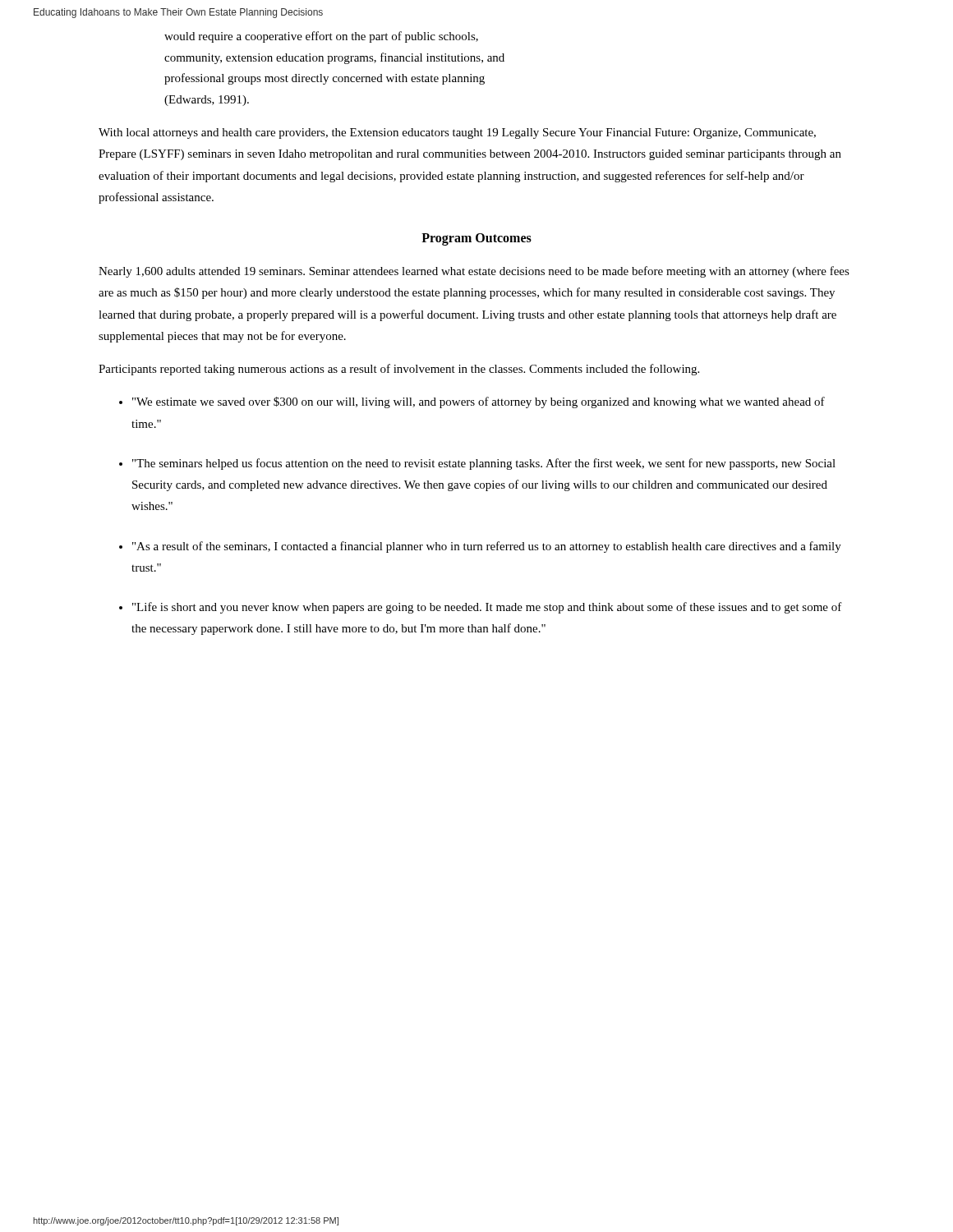953x1232 pixels.
Task: Locate the list item that reads ""As a result of"
Action: [486, 557]
